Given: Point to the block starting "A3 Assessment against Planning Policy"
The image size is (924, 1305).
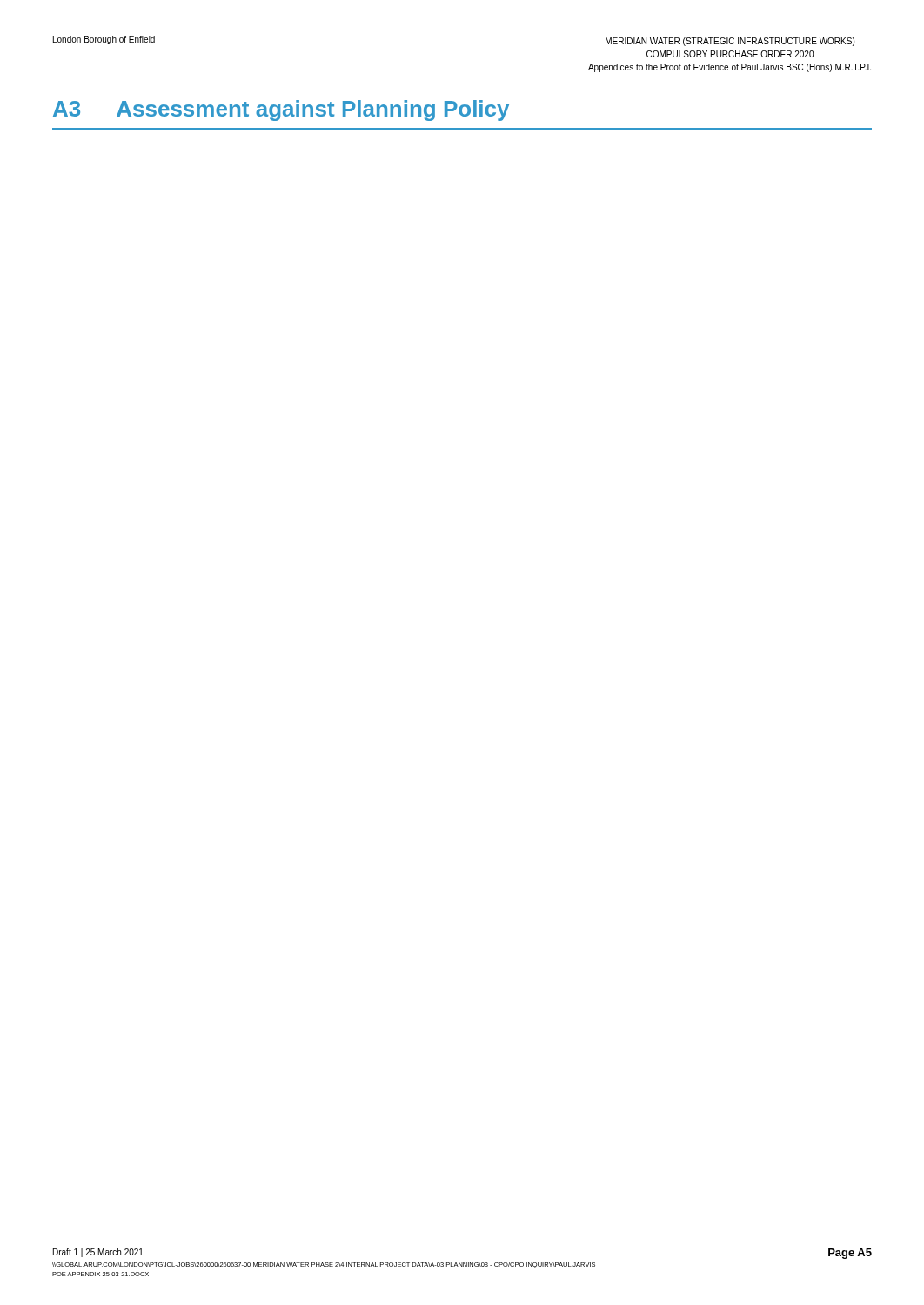Looking at the screenshot, I should coord(281,109).
